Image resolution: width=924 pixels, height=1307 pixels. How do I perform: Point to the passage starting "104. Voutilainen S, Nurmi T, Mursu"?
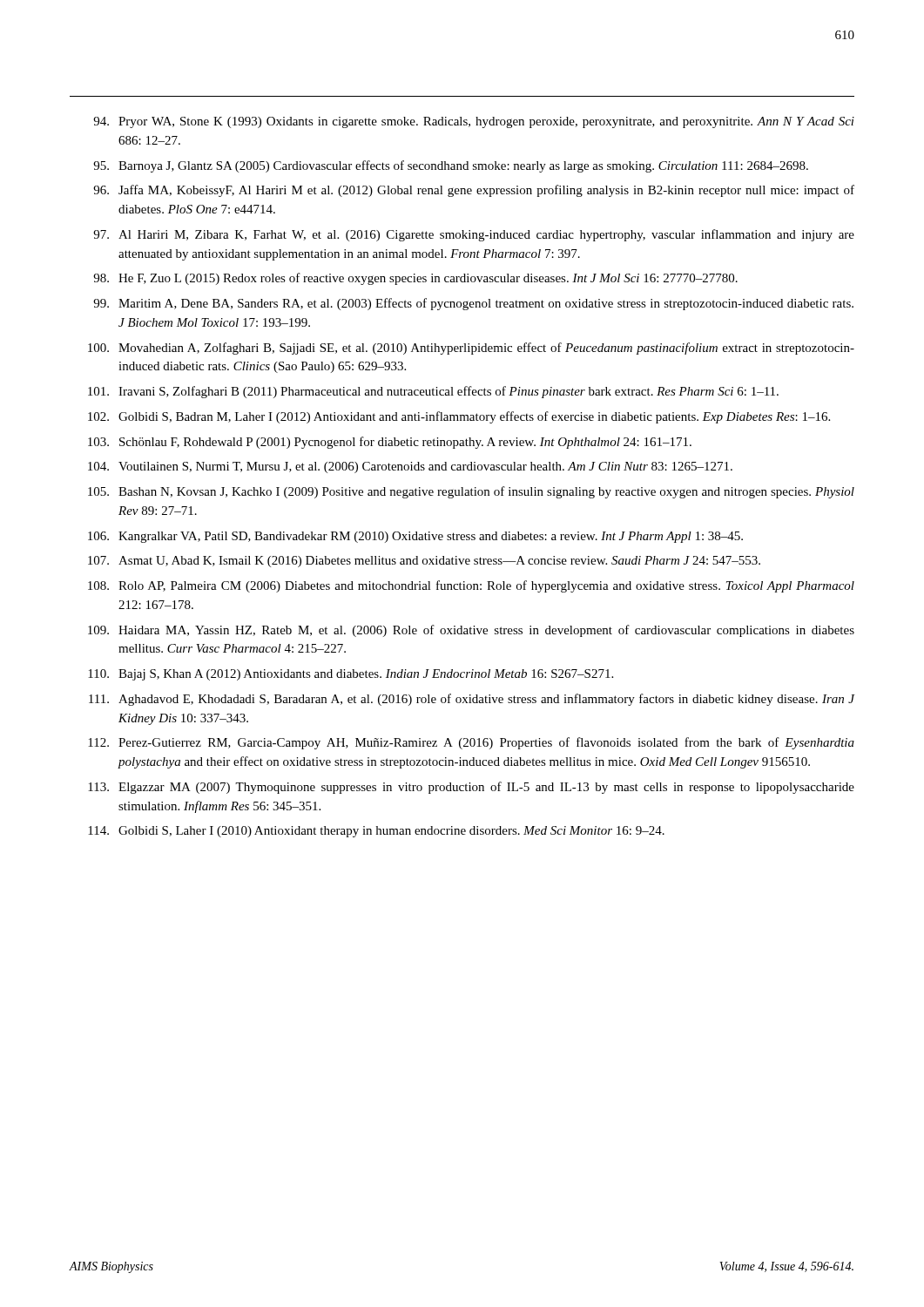[x=462, y=467]
